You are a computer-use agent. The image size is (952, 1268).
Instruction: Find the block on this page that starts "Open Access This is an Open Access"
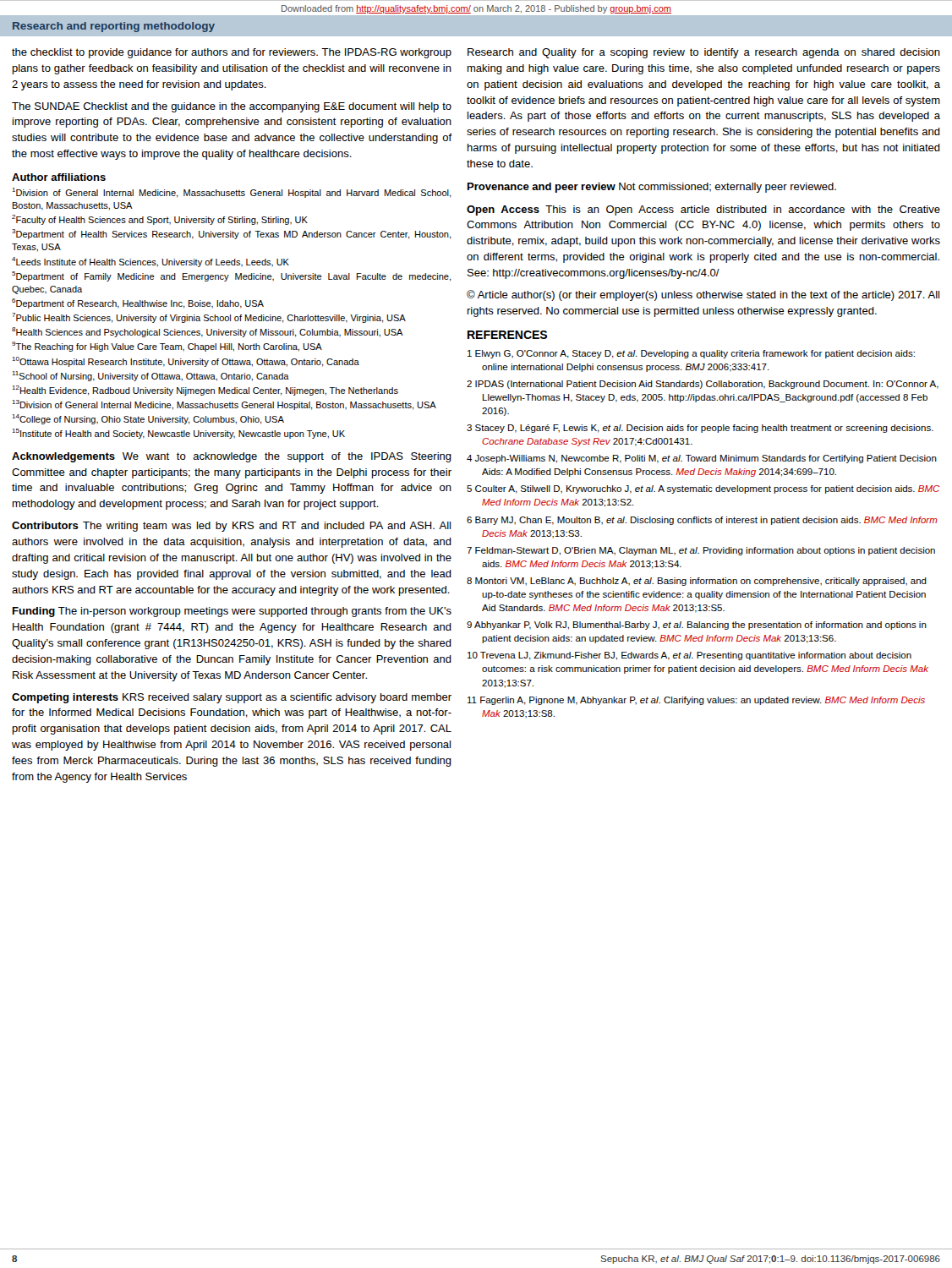[x=703, y=242]
